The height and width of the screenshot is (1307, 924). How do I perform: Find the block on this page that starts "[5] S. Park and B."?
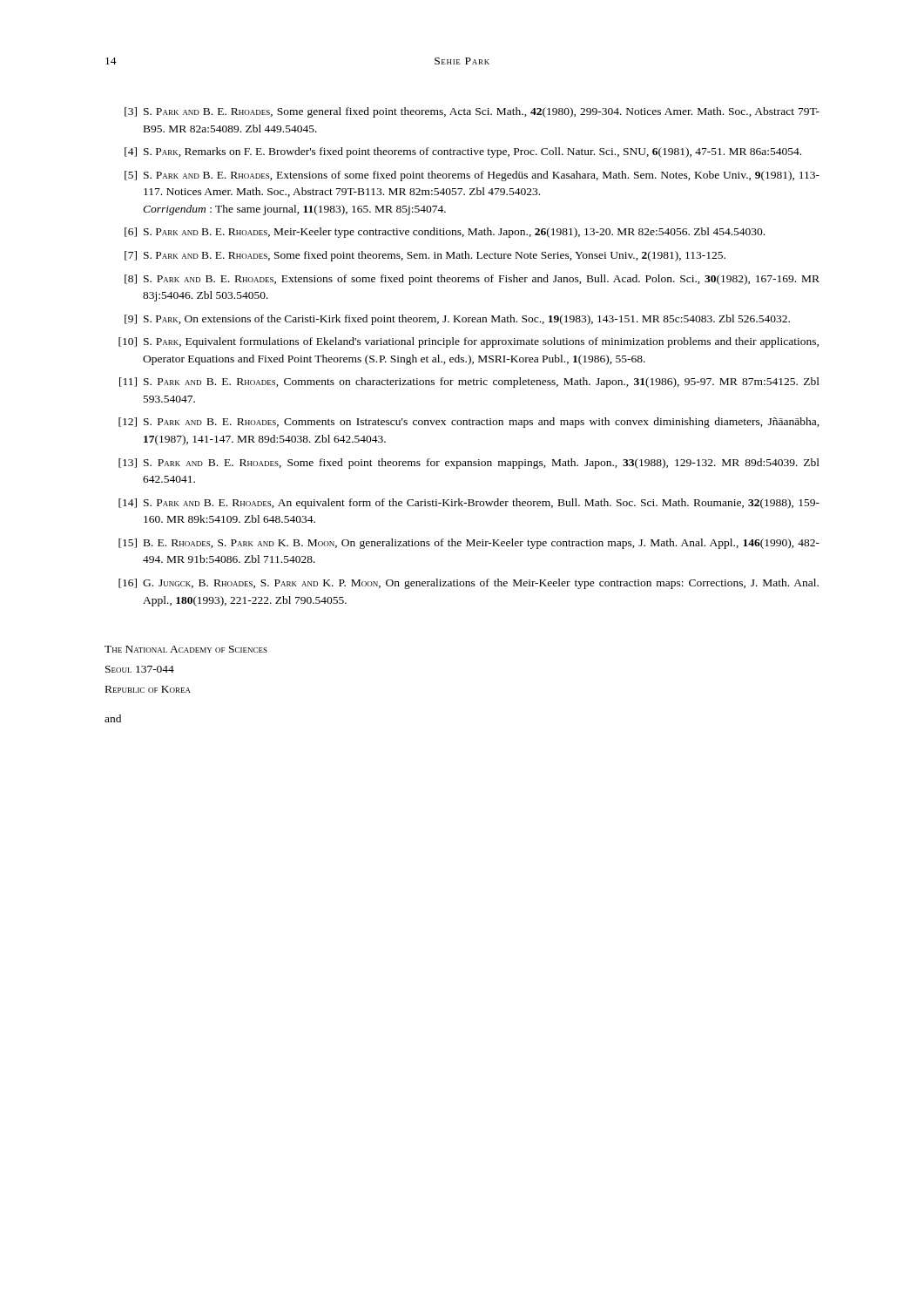(x=462, y=192)
